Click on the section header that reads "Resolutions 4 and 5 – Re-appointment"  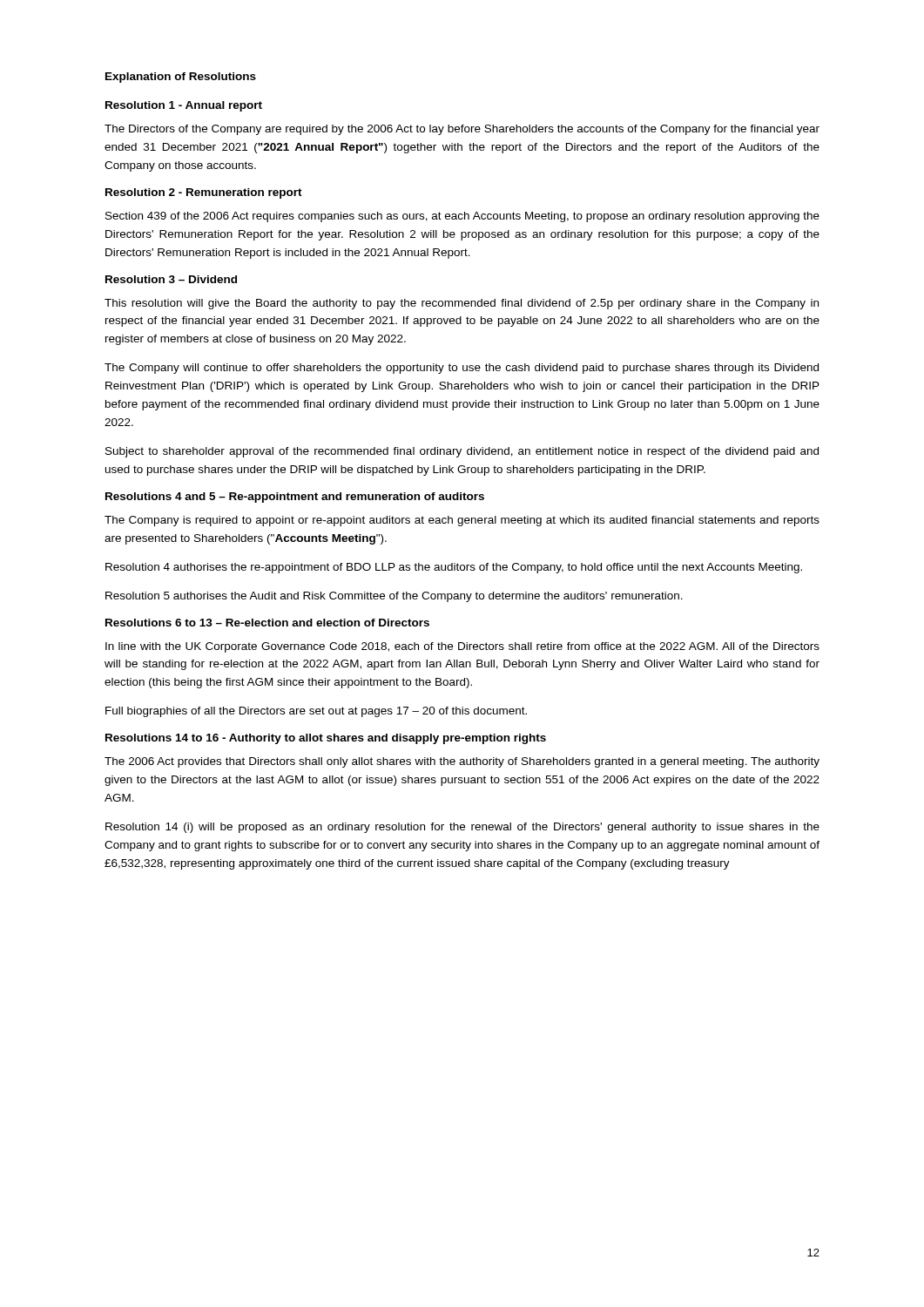[x=295, y=496]
